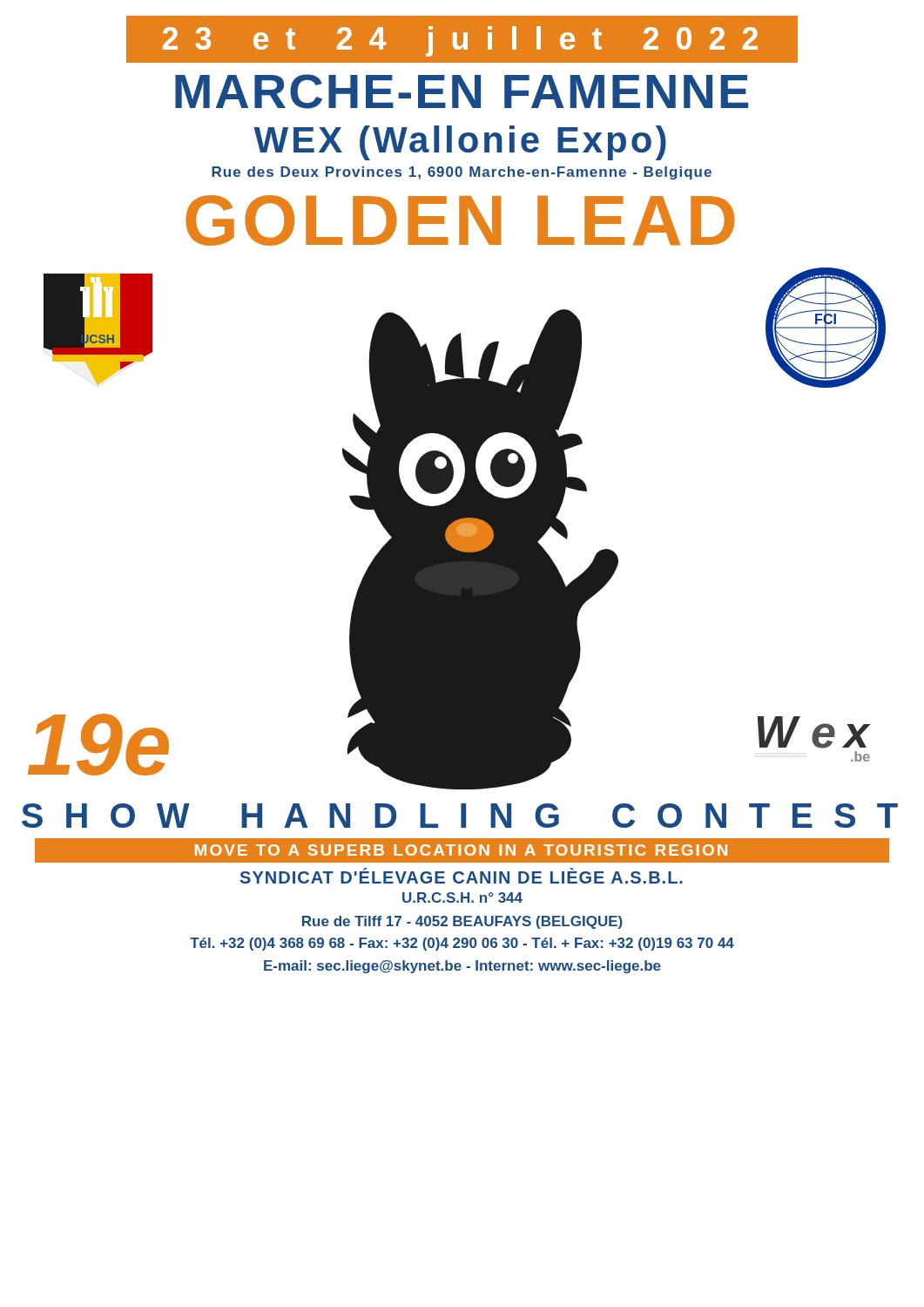924x1307 pixels.
Task: Click on the illustration
Action: [x=462, y=526]
